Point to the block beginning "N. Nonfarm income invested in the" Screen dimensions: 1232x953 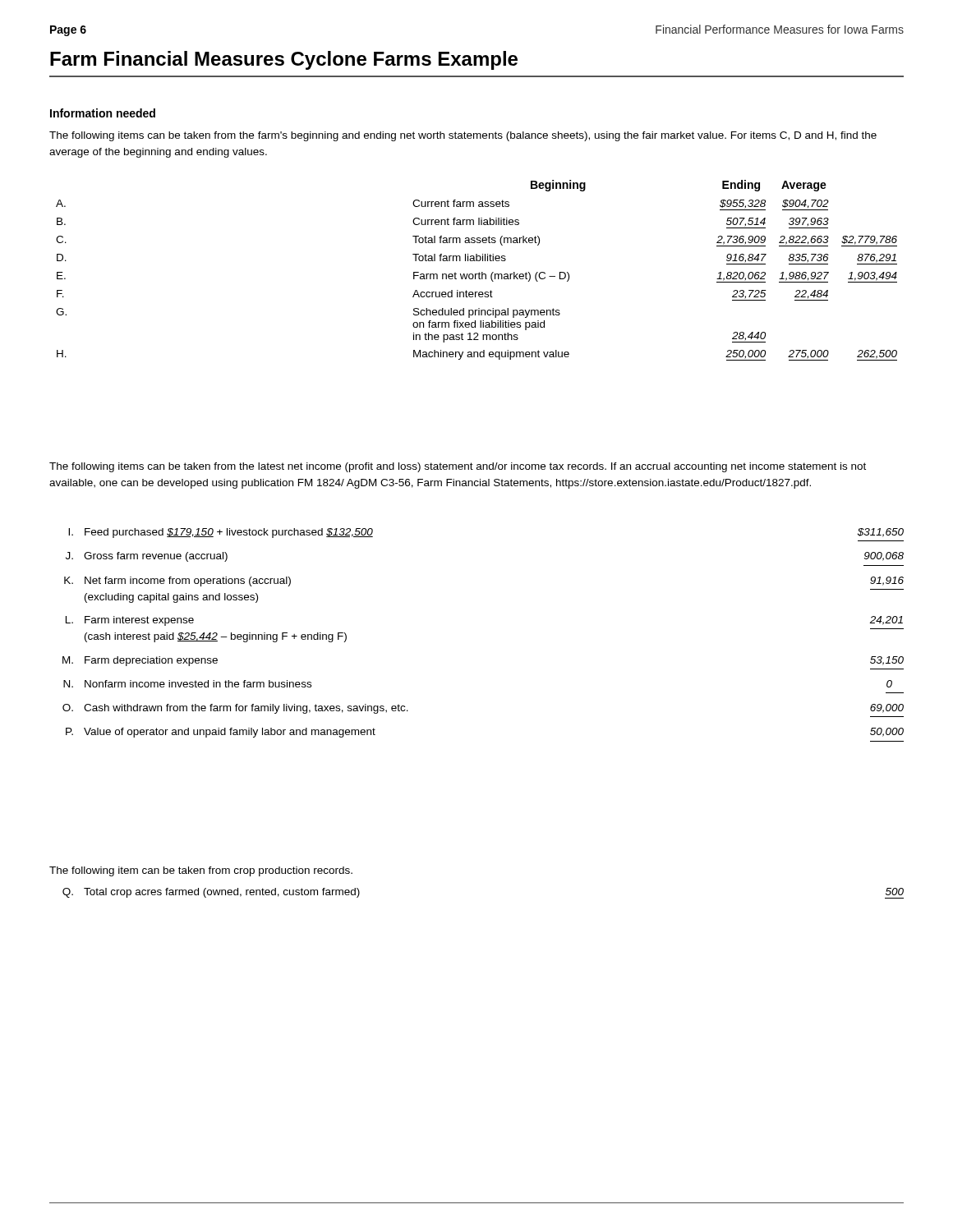[x=196, y=684]
